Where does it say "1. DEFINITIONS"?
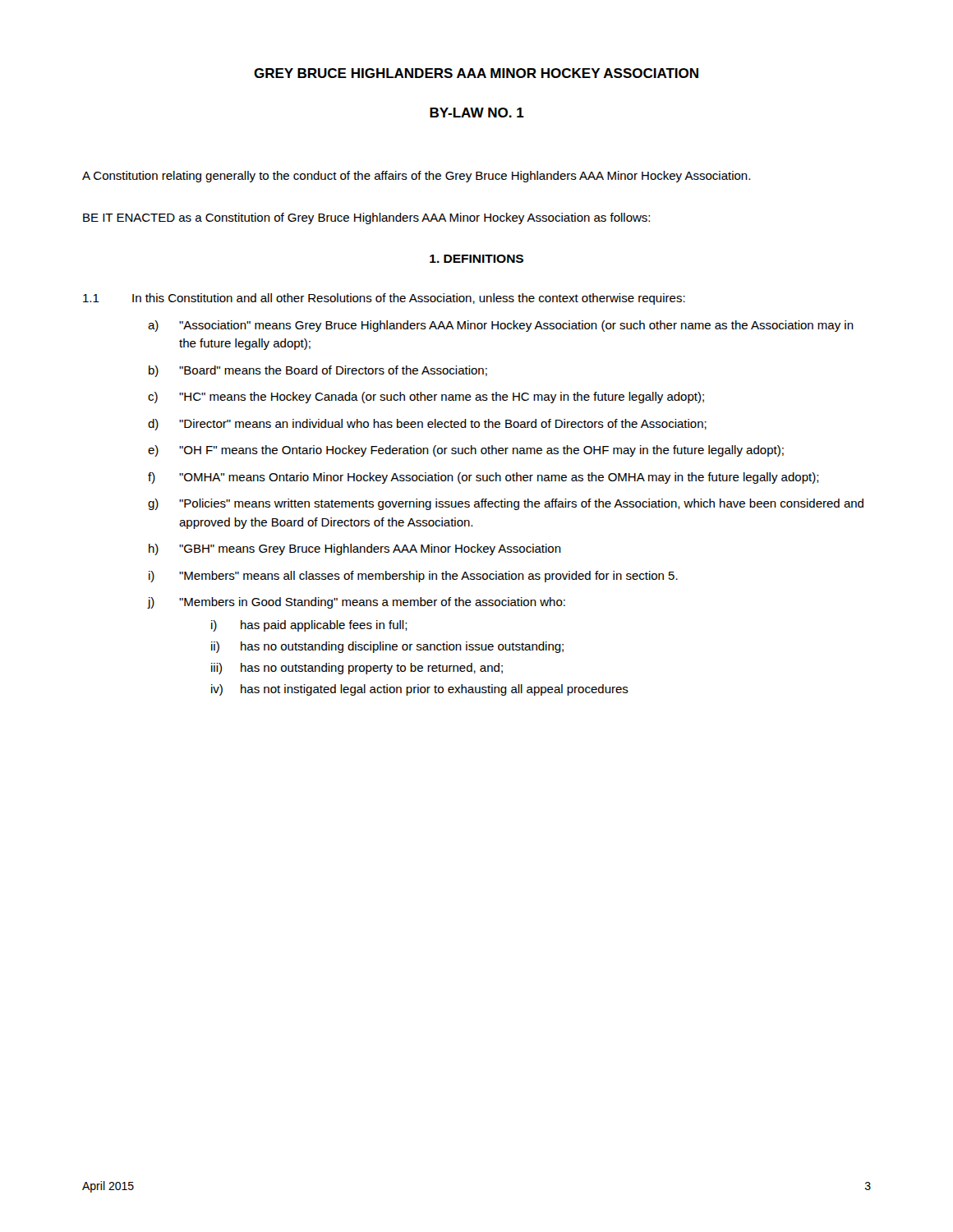This screenshot has height=1232, width=953. click(x=476, y=258)
